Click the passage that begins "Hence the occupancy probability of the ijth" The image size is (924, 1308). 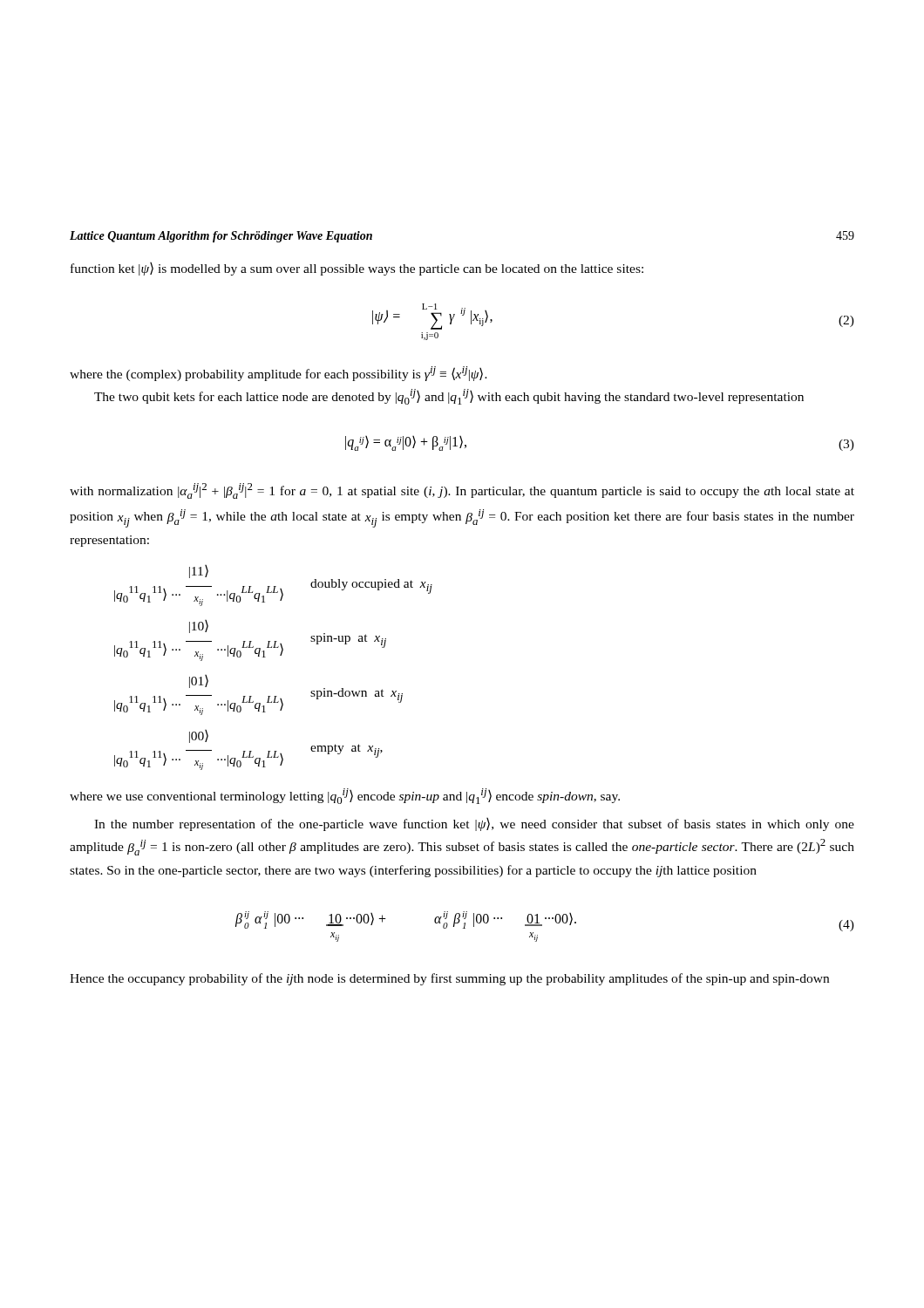tap(462, 978)
